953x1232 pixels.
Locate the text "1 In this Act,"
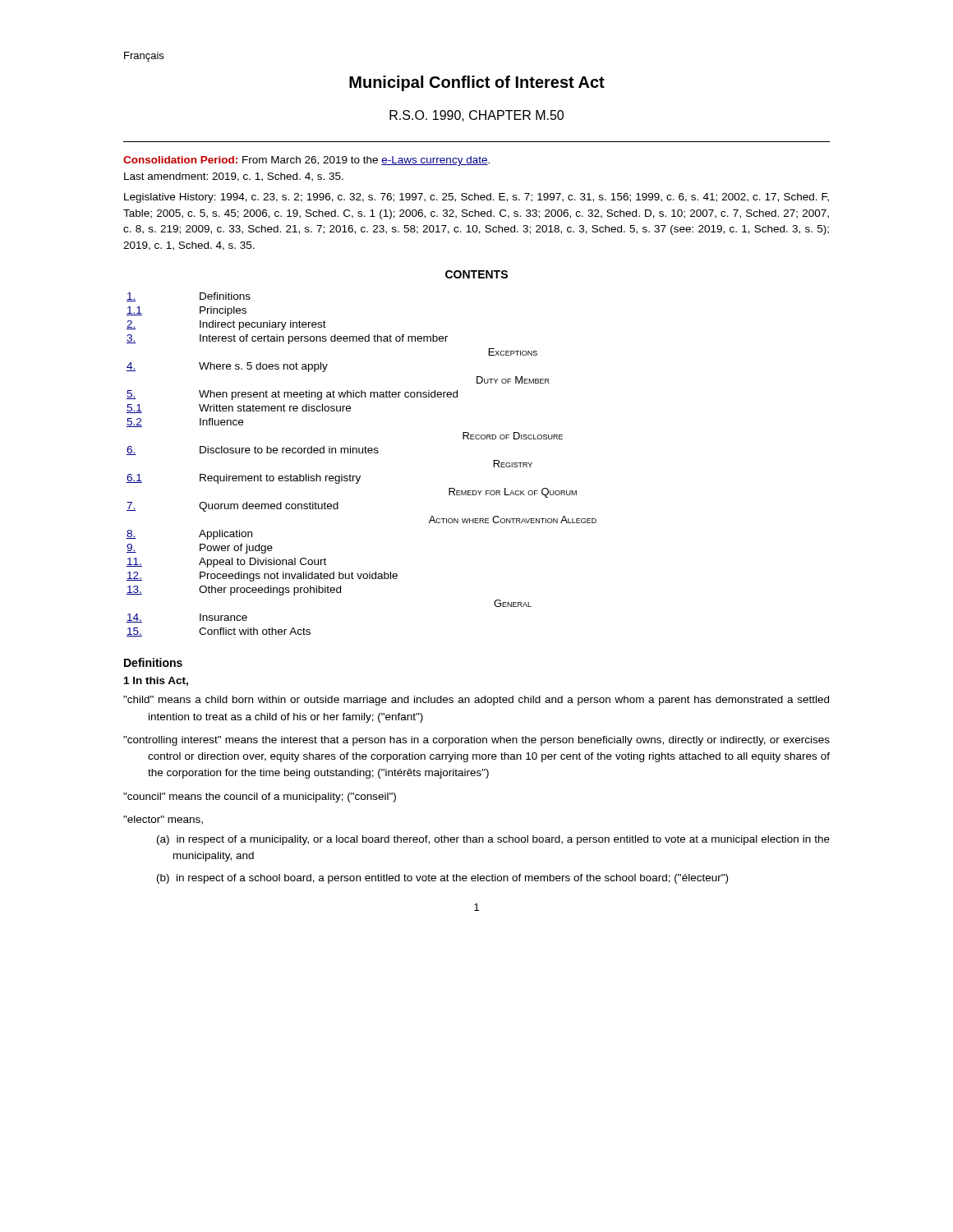pyautogui.click(x=156, y=681)
